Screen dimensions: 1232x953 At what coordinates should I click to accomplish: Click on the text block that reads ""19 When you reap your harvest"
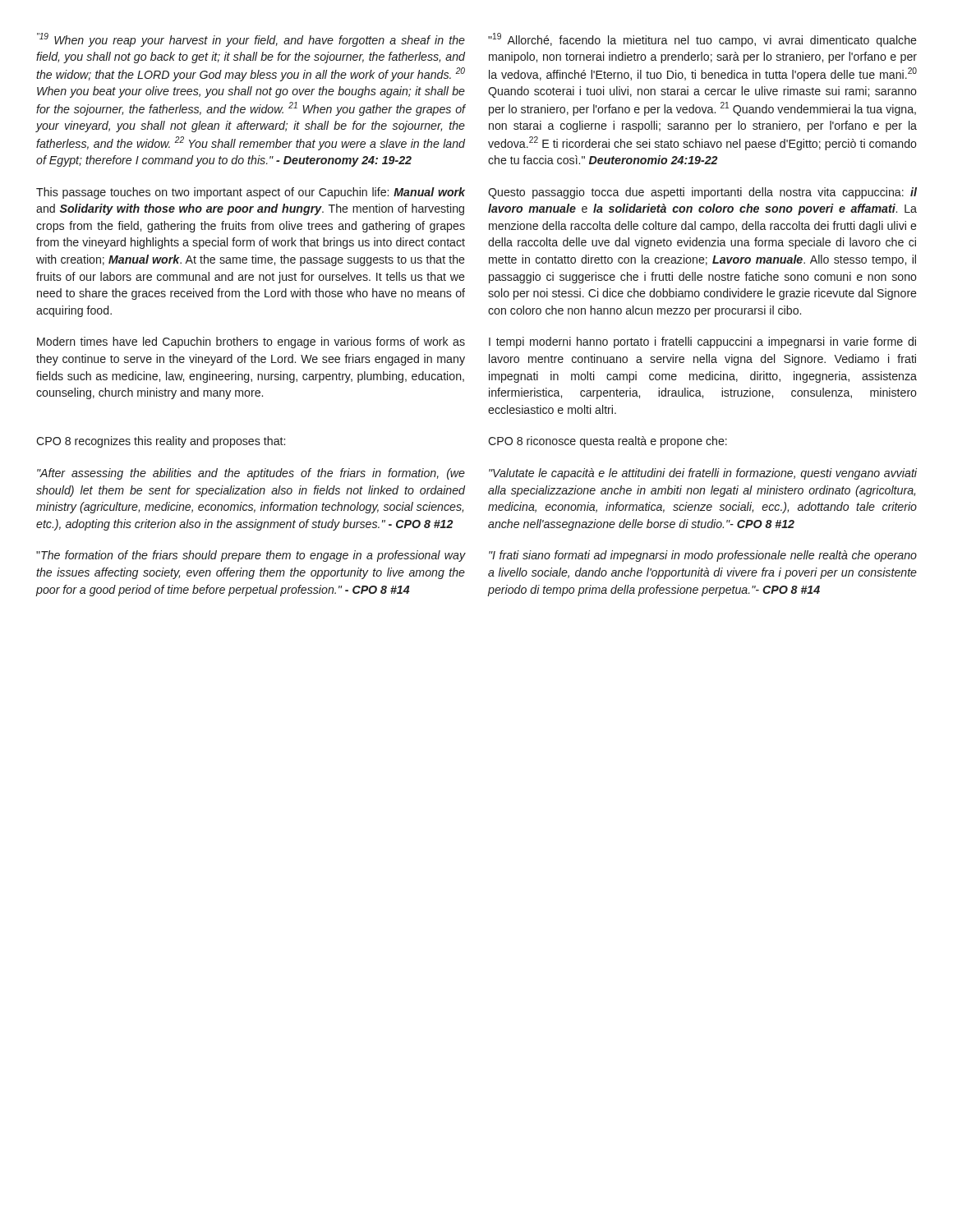tap(251, 99)
